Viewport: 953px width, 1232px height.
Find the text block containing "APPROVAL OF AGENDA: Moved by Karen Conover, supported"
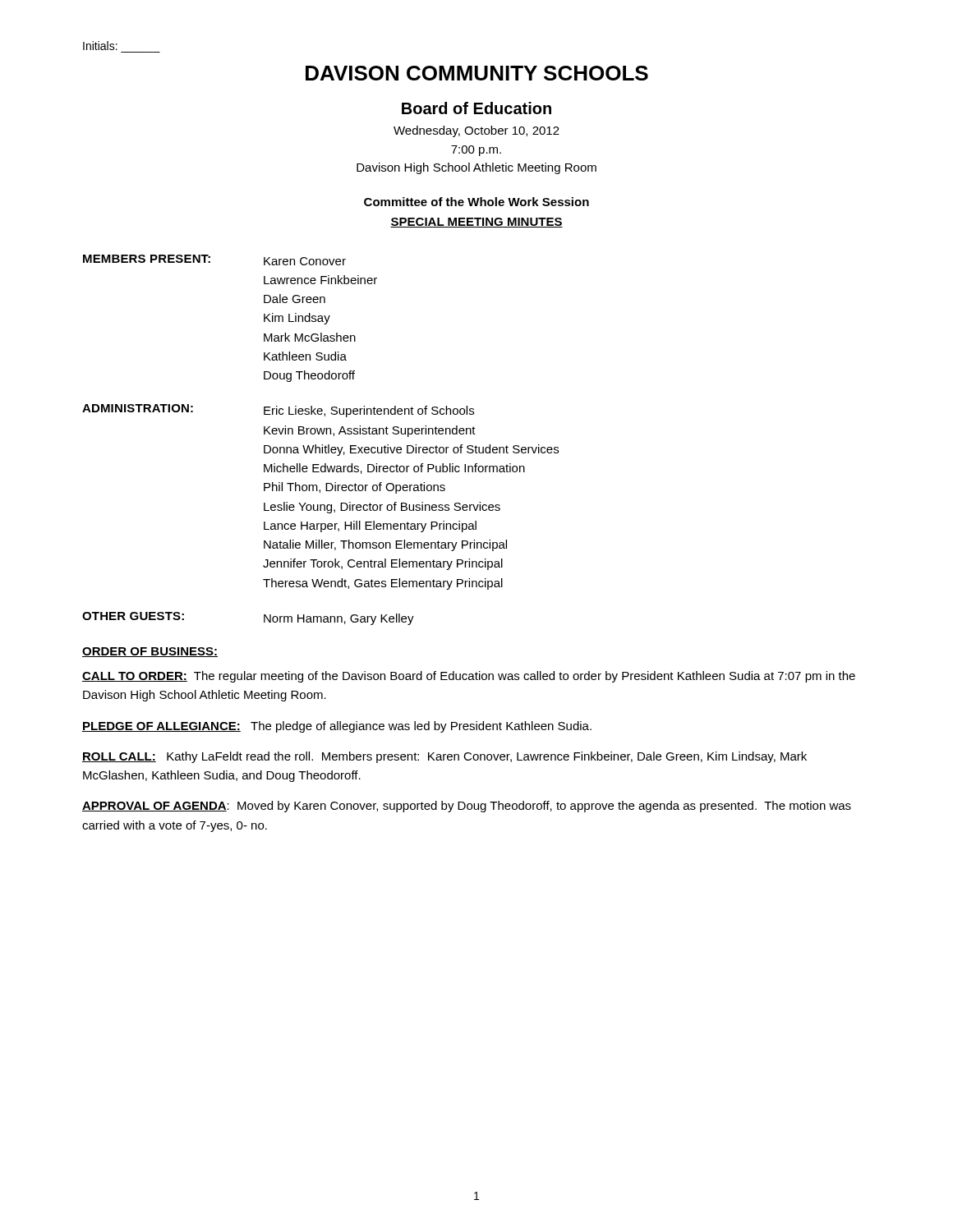(467, 815)
